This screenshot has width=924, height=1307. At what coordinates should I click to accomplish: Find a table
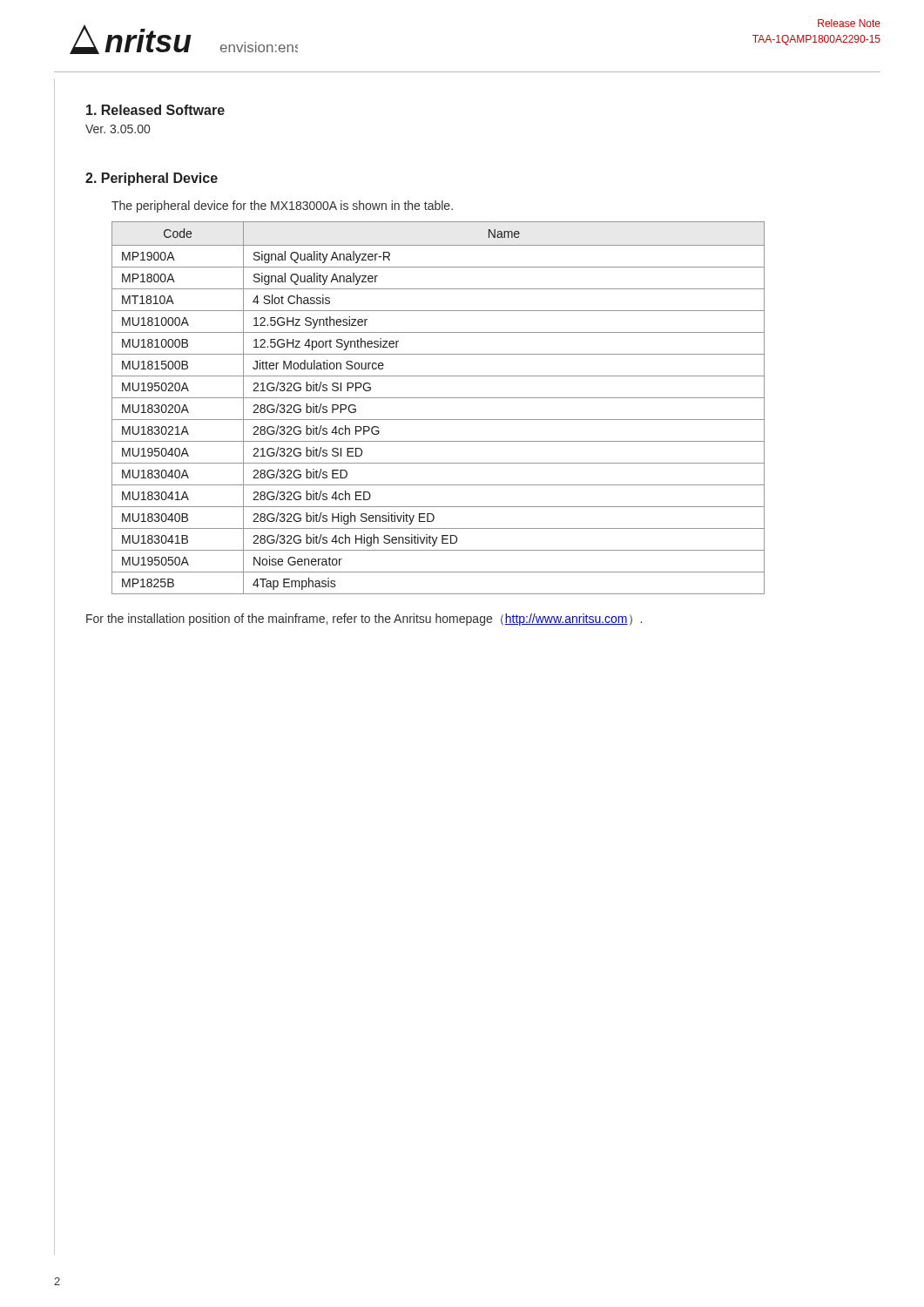[492, 408]
